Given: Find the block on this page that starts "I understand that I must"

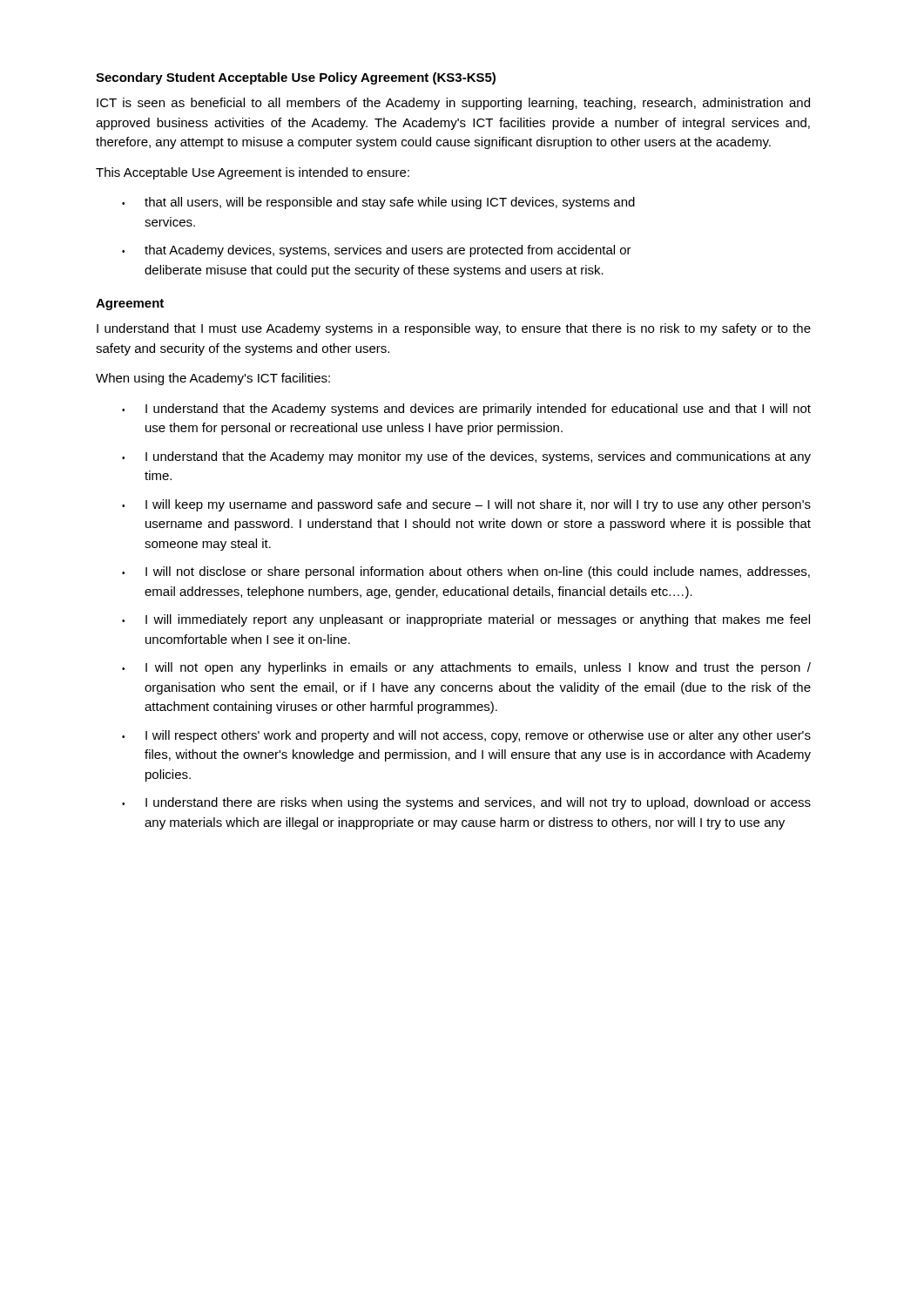Looking at the screenshot, I should point(453,338).
